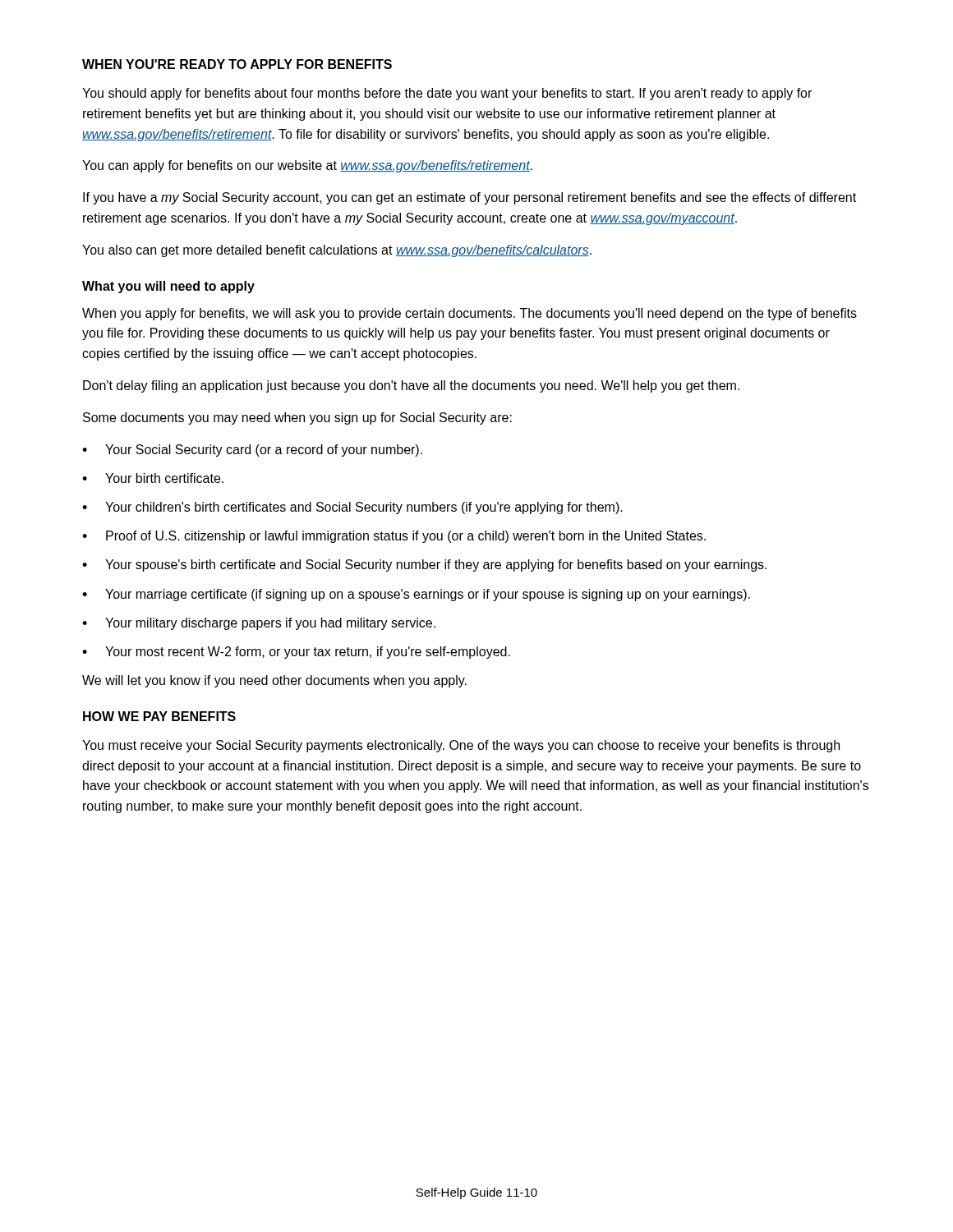Locate the text block that says "When you apply for benefits, we will ask"
The height and width of the screenshot is (1232, 953).
click(x=469, y=333)
